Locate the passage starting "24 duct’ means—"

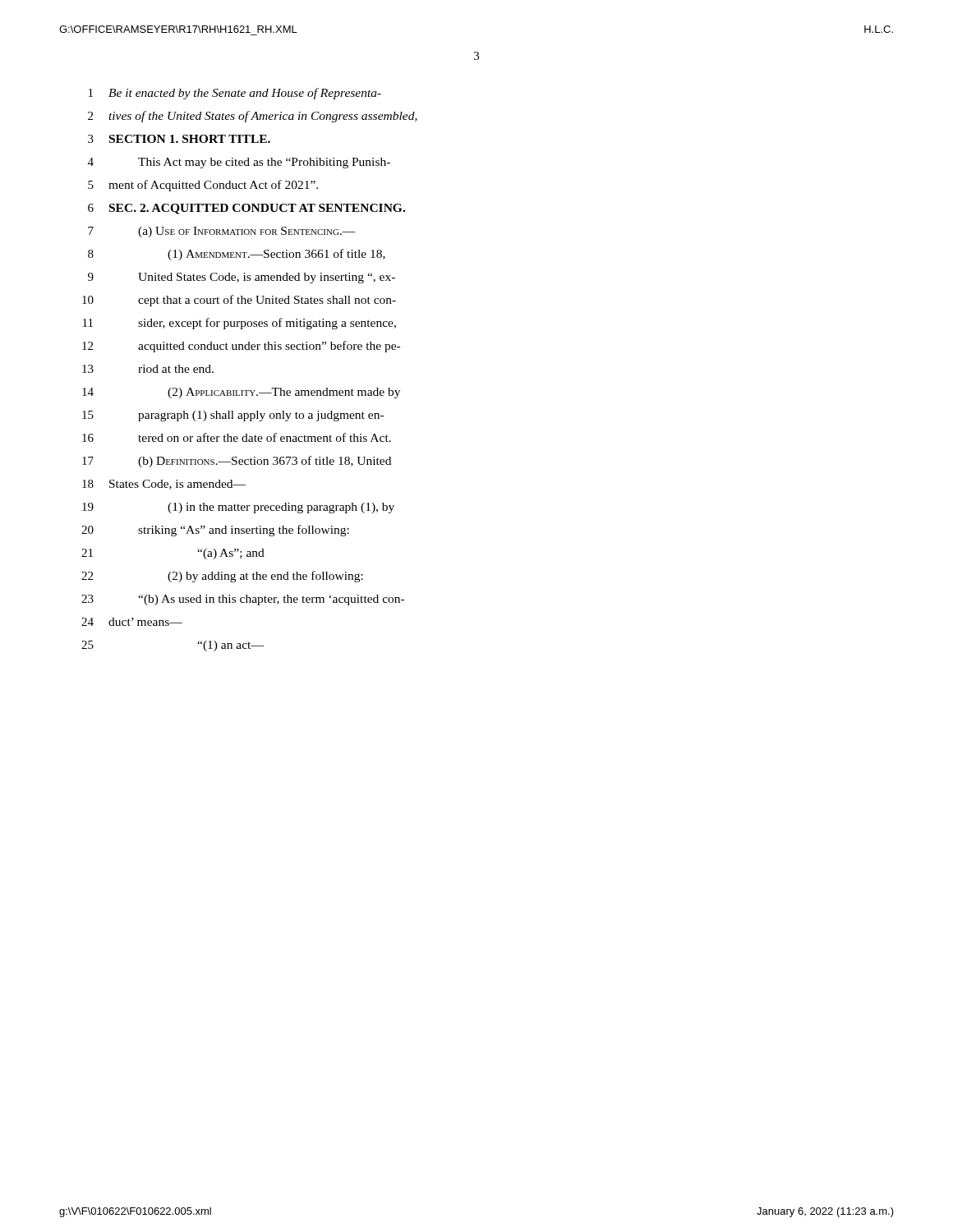pos(121,622)
